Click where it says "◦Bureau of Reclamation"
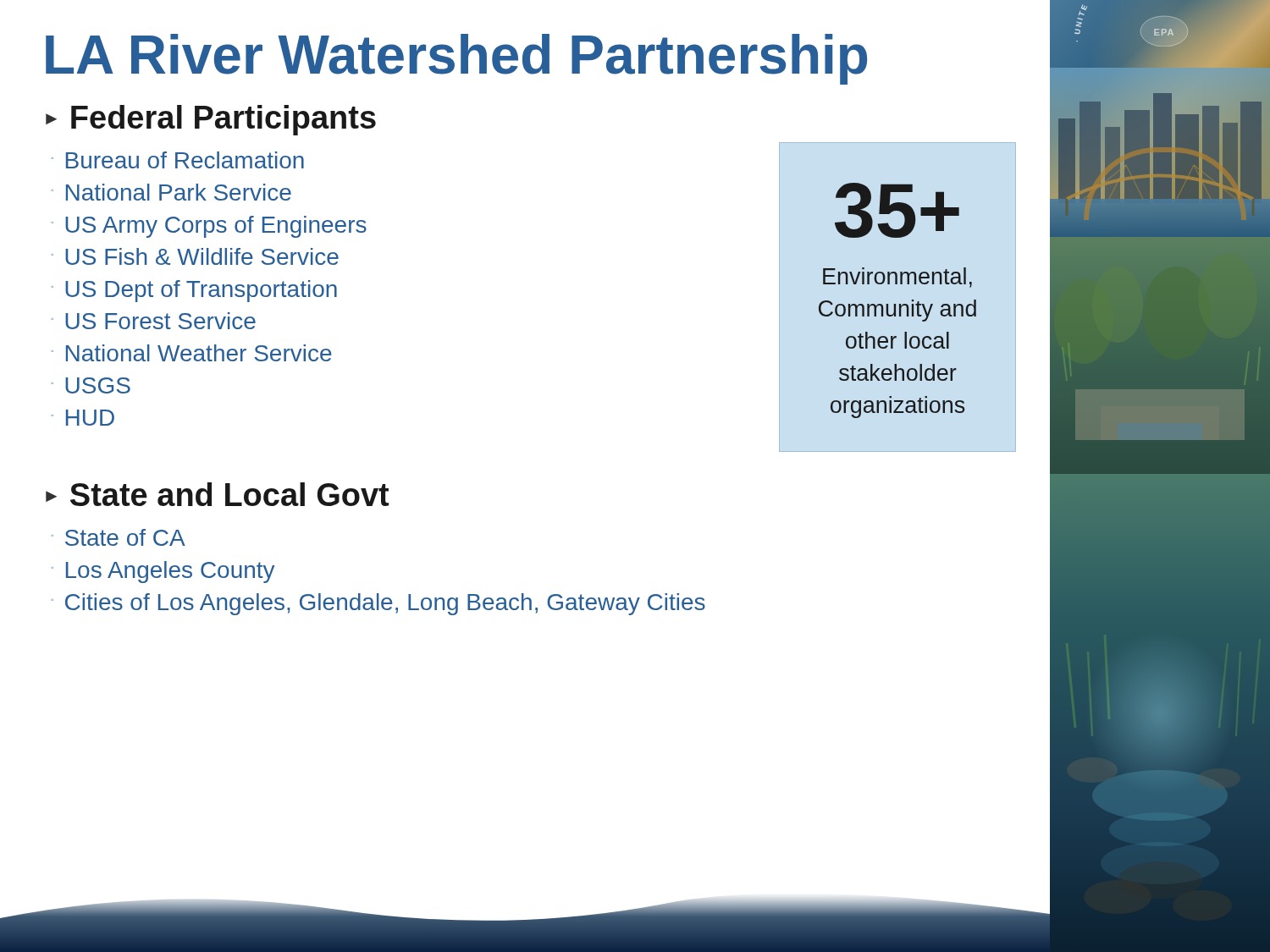Screen dimensions: 952x1270 coord(178,161)
